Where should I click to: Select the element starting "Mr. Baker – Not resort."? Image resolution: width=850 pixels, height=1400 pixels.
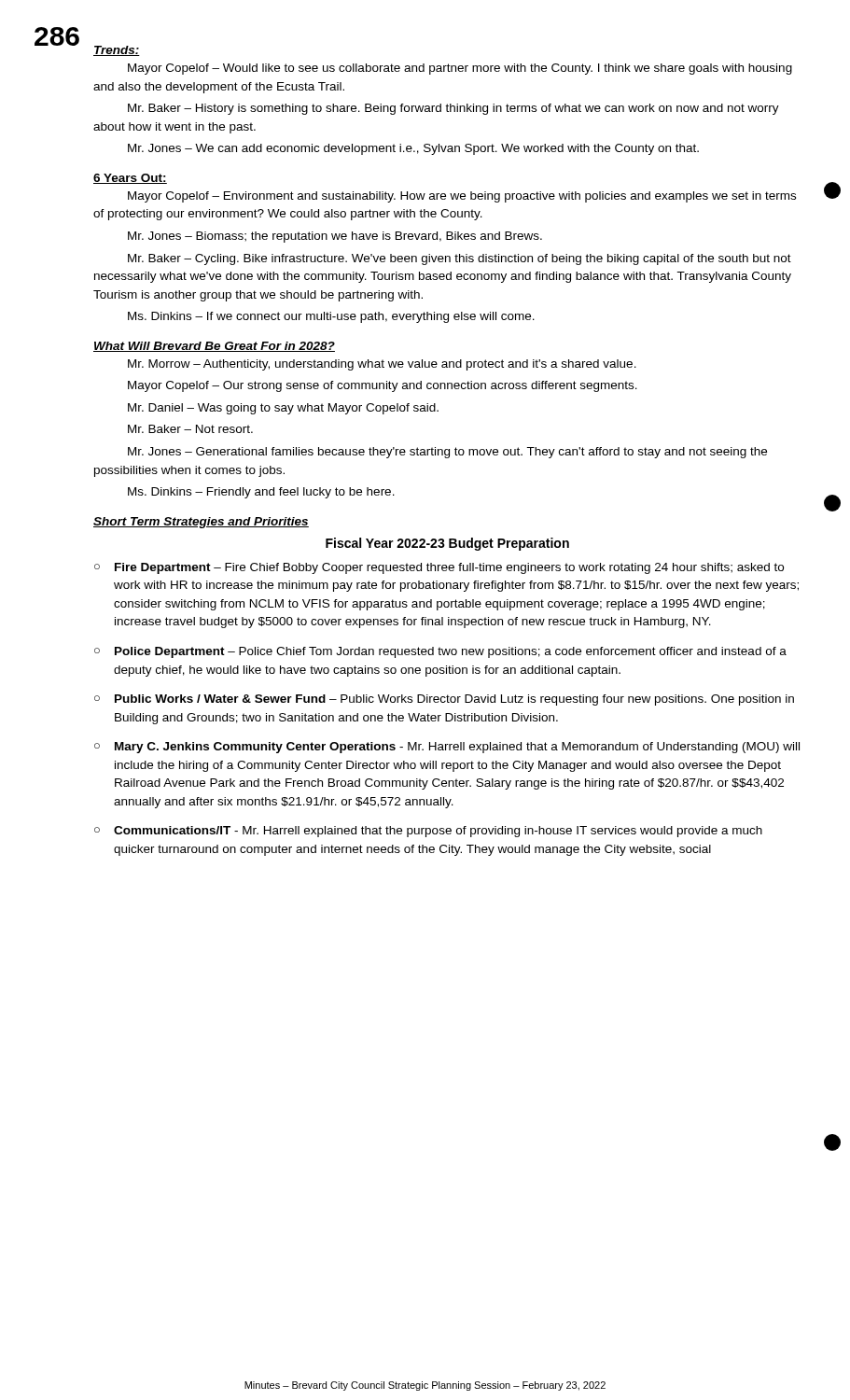point(190,429)
